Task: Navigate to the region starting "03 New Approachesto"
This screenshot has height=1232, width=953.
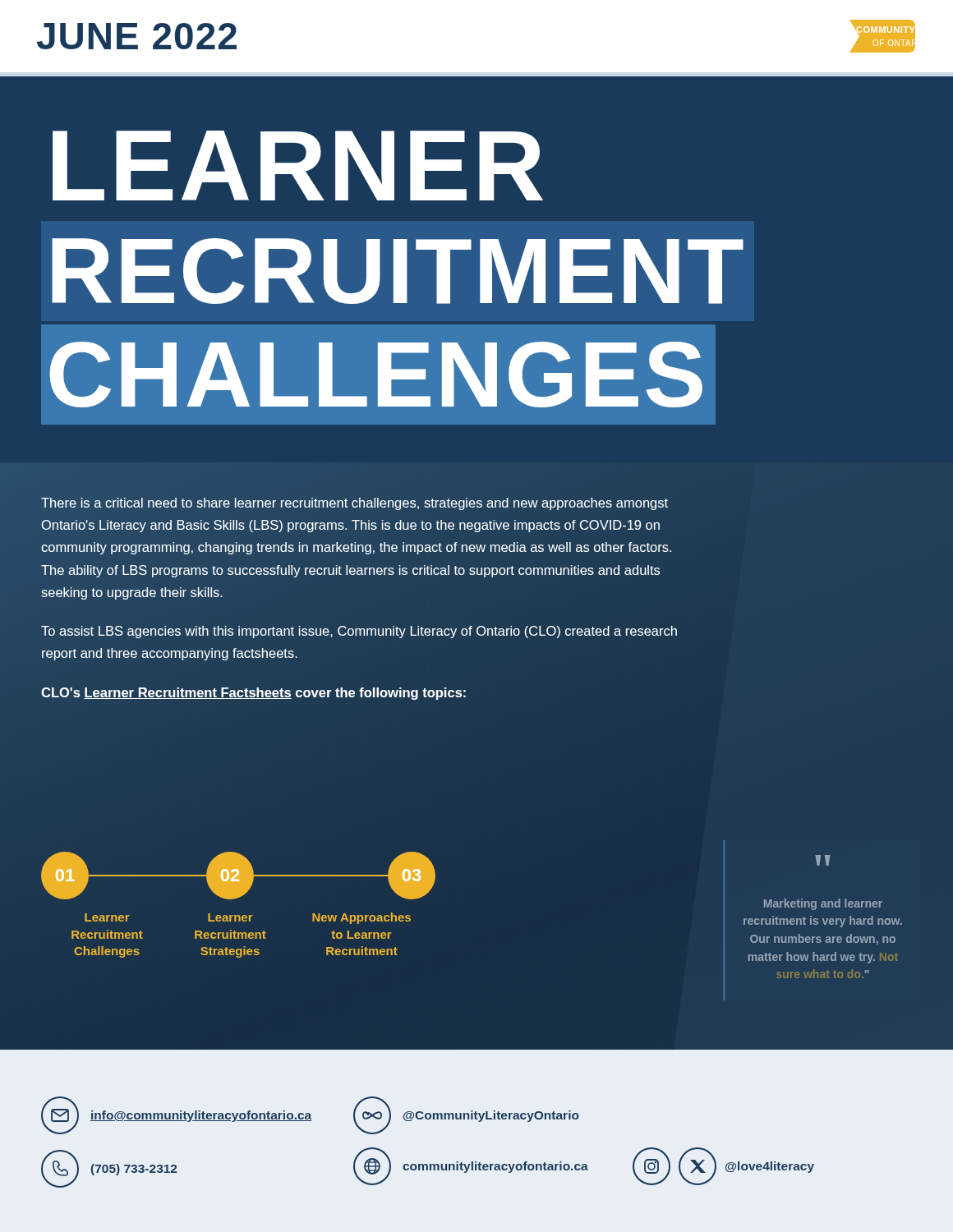Action: click(361, 906)
